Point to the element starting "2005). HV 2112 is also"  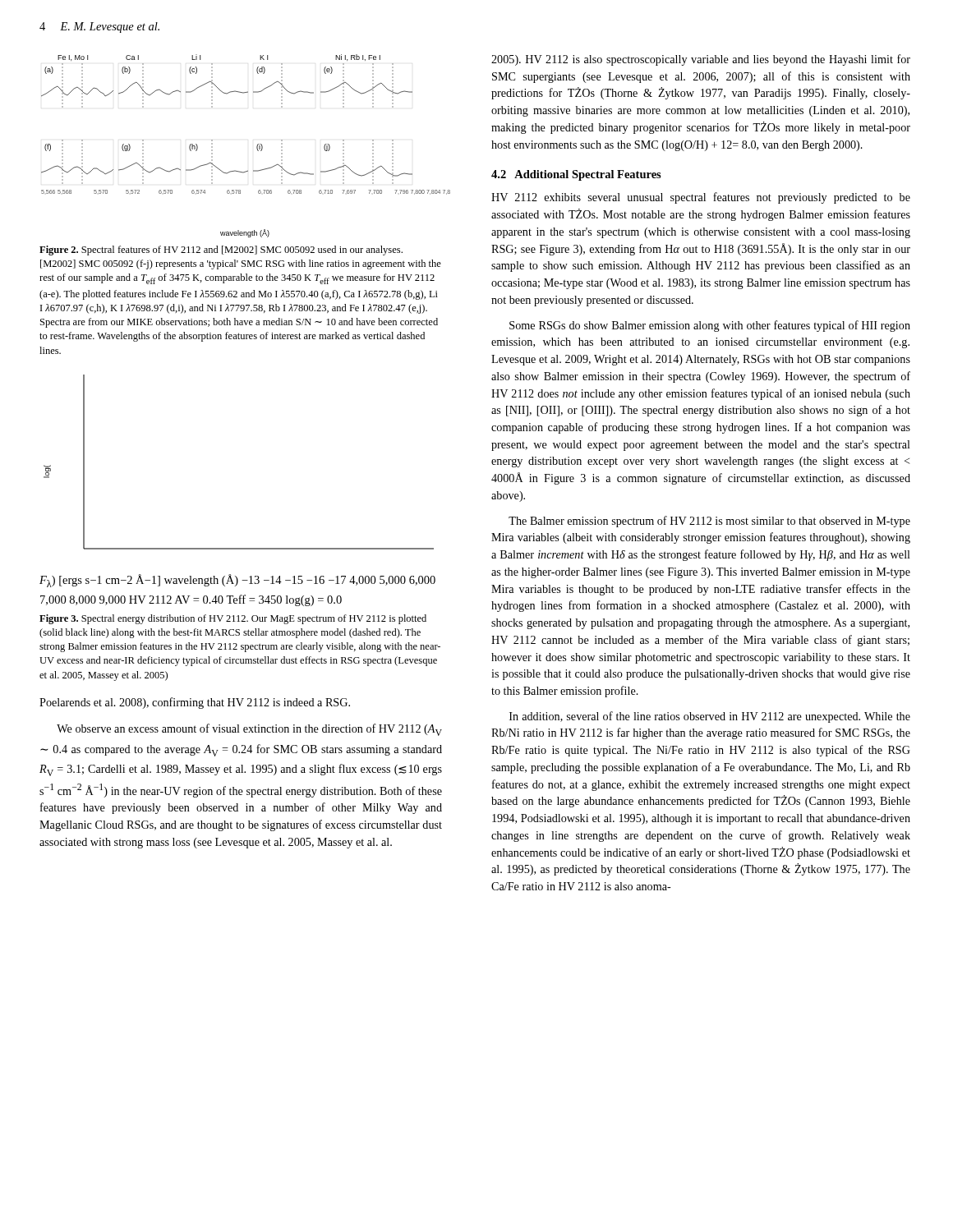tap(701, 102)
